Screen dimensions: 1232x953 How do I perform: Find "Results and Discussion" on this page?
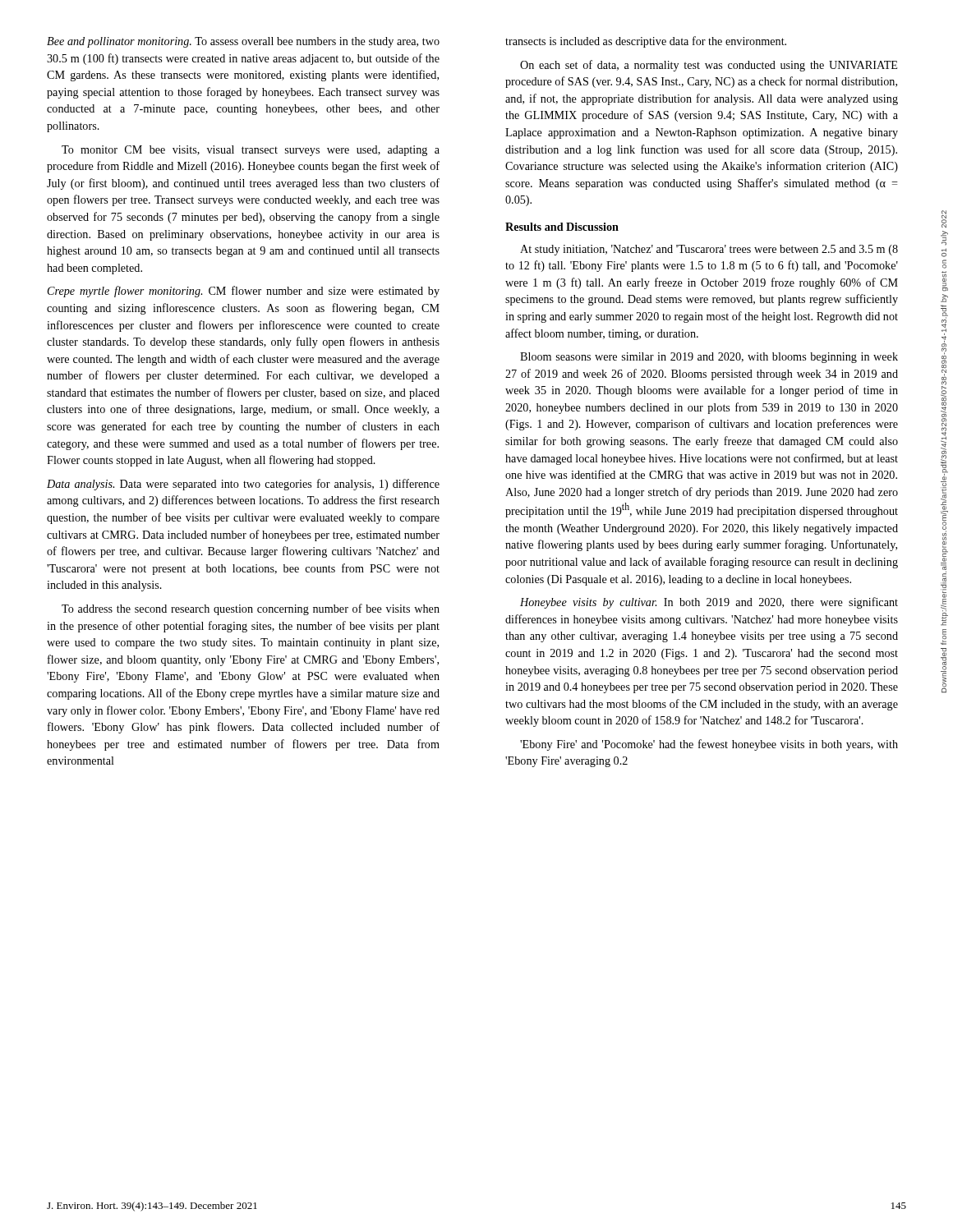coord(562,227)
